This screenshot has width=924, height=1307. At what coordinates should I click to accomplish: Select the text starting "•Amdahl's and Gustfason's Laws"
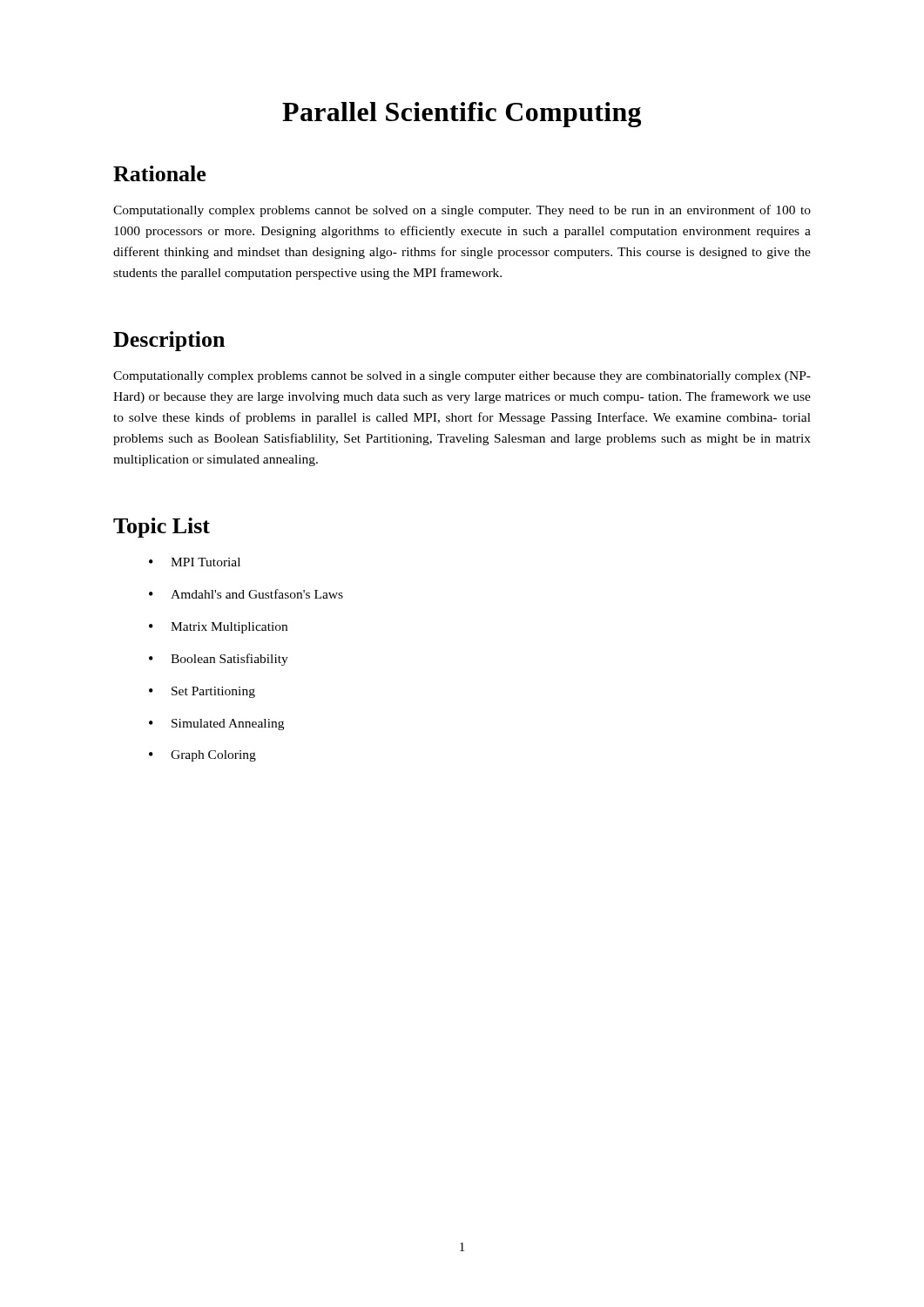246,596
